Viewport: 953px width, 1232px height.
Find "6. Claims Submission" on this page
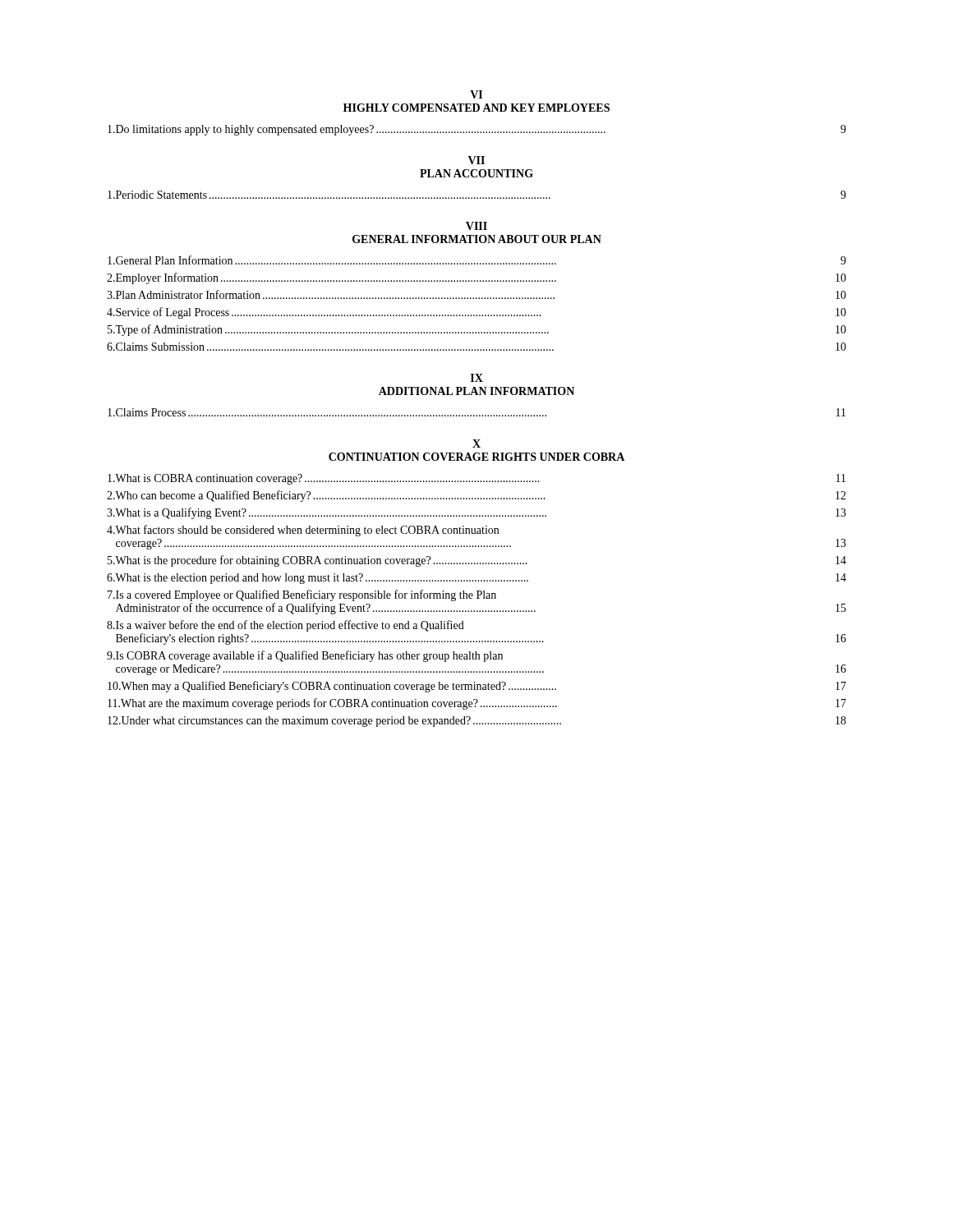(x=476, y=347)
